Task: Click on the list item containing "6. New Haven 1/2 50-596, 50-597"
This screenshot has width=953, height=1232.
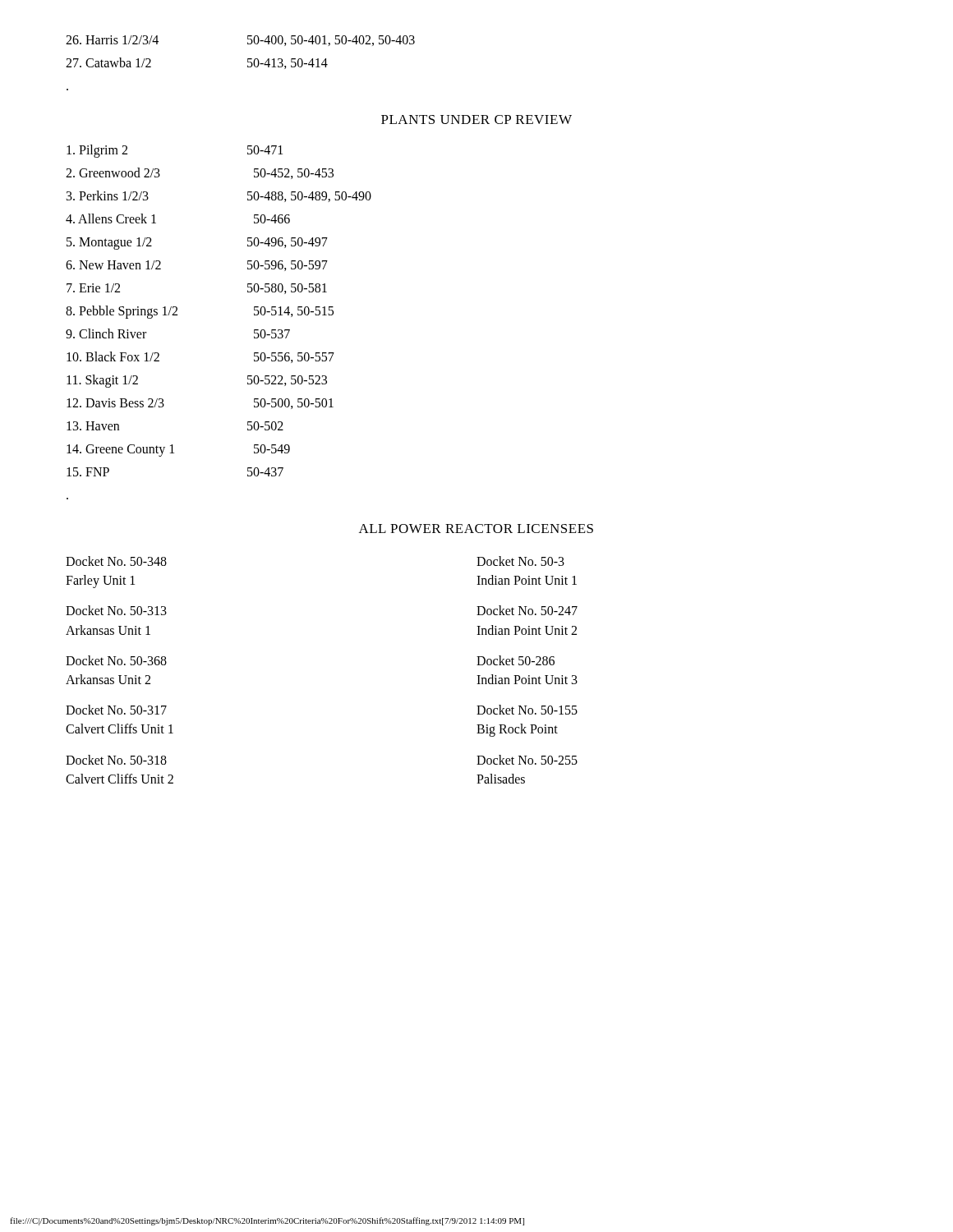Action: 111,265
